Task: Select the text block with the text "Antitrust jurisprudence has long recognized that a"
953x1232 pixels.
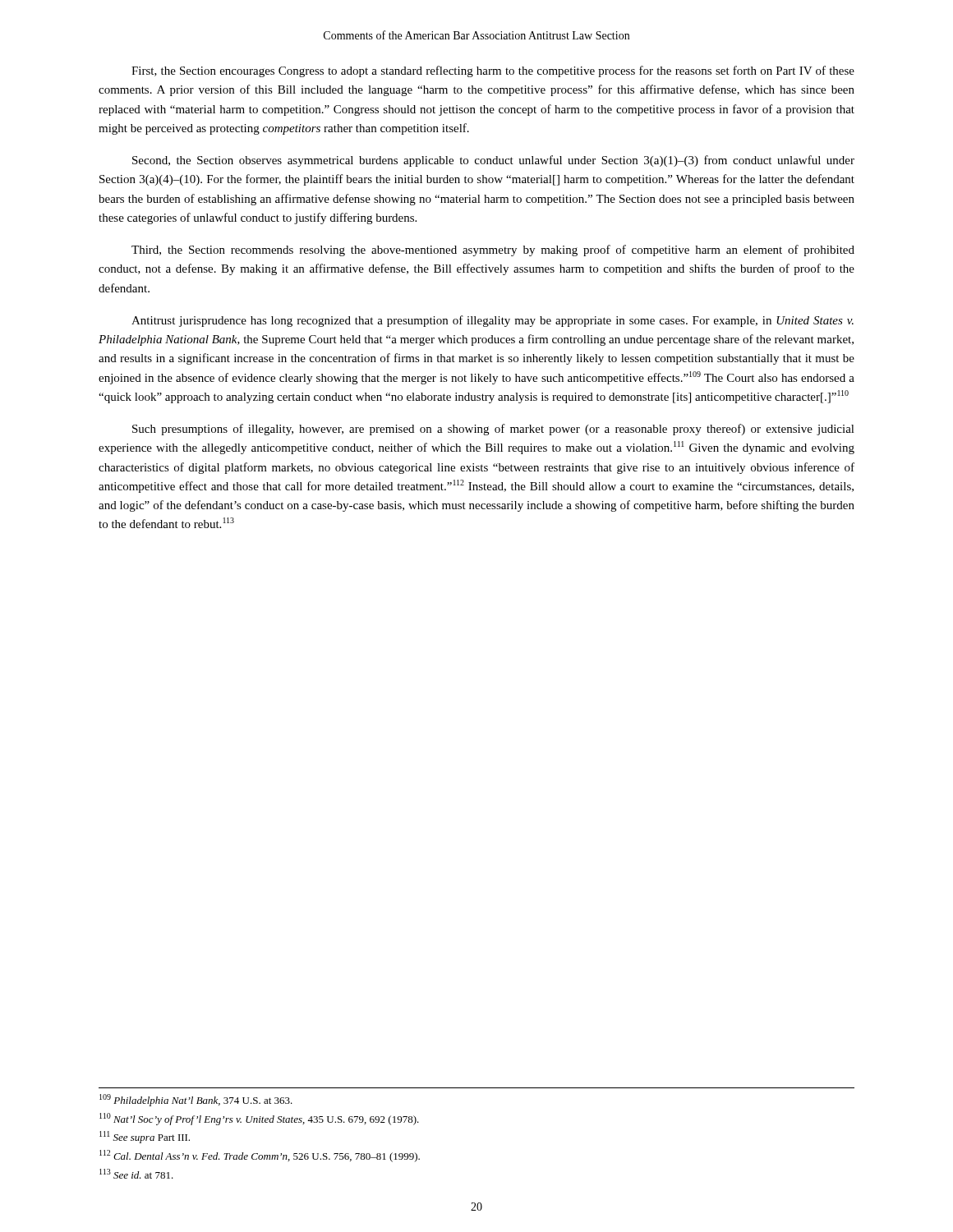Action: point(476,358)
